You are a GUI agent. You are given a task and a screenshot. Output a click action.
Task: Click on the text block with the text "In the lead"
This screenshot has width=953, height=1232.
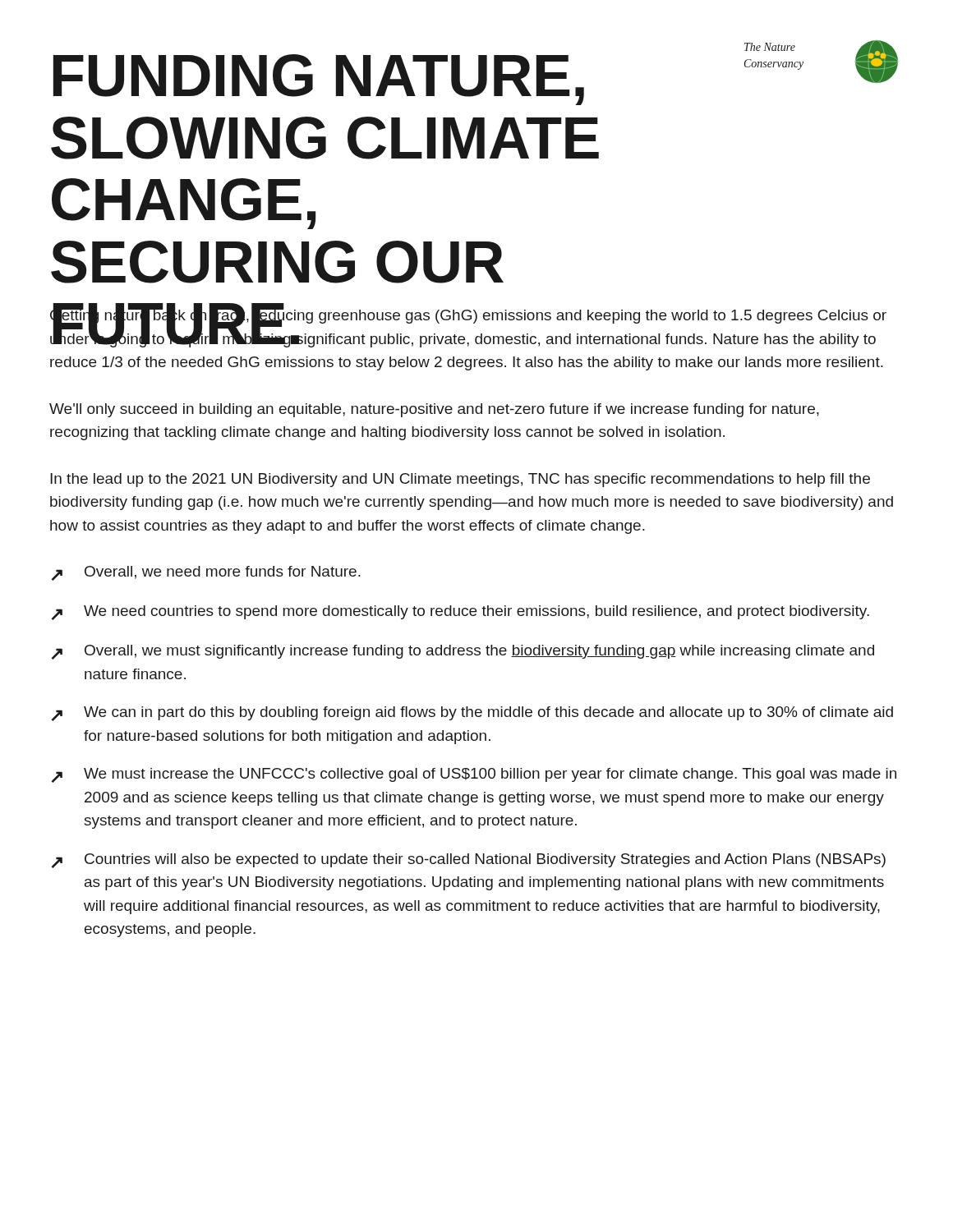(472, 501)
